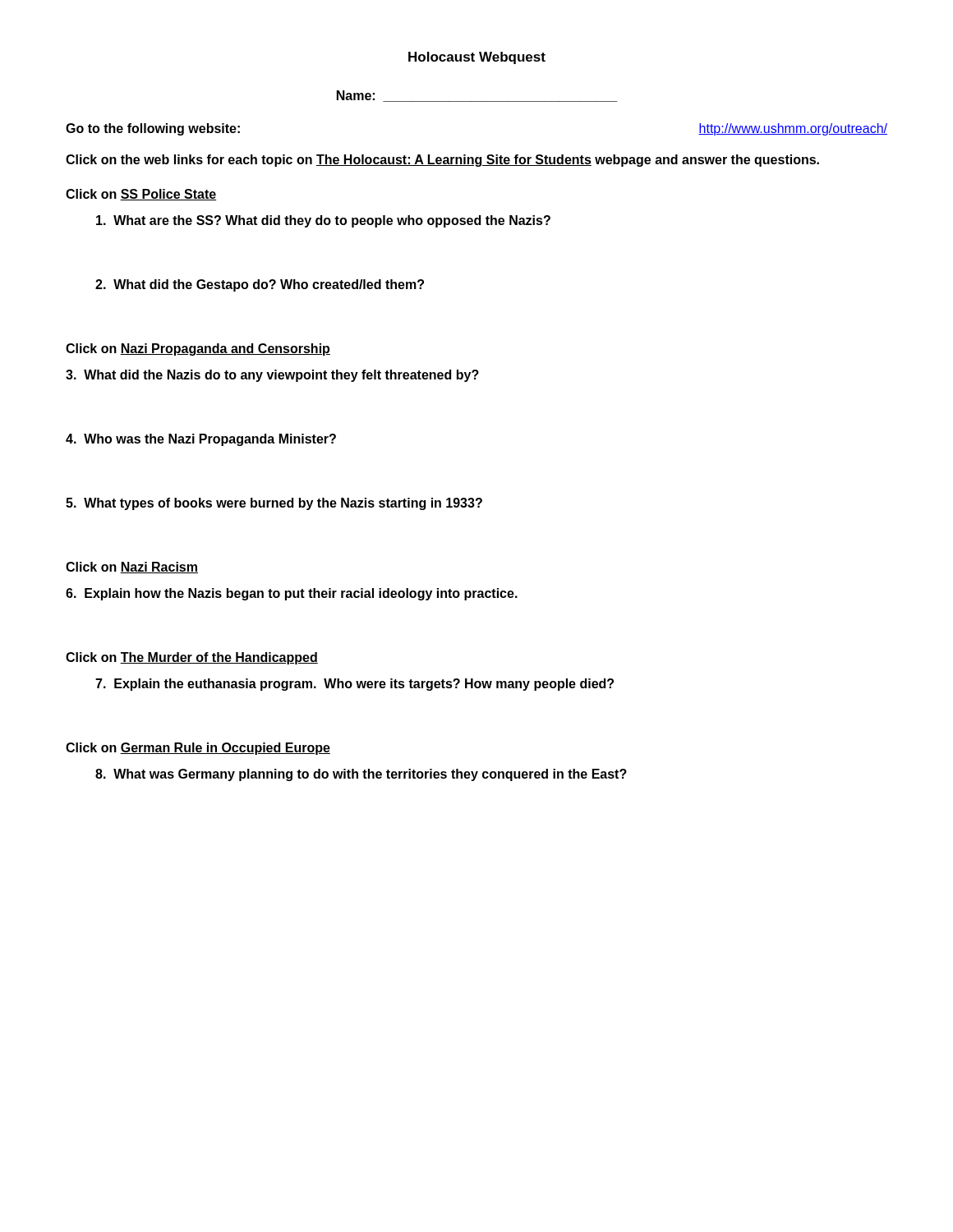This screenshot has width=953, height=1232.
Task: Select the region starting "2. What did the Gestapo do? Who created/led"
Action: 260,285
